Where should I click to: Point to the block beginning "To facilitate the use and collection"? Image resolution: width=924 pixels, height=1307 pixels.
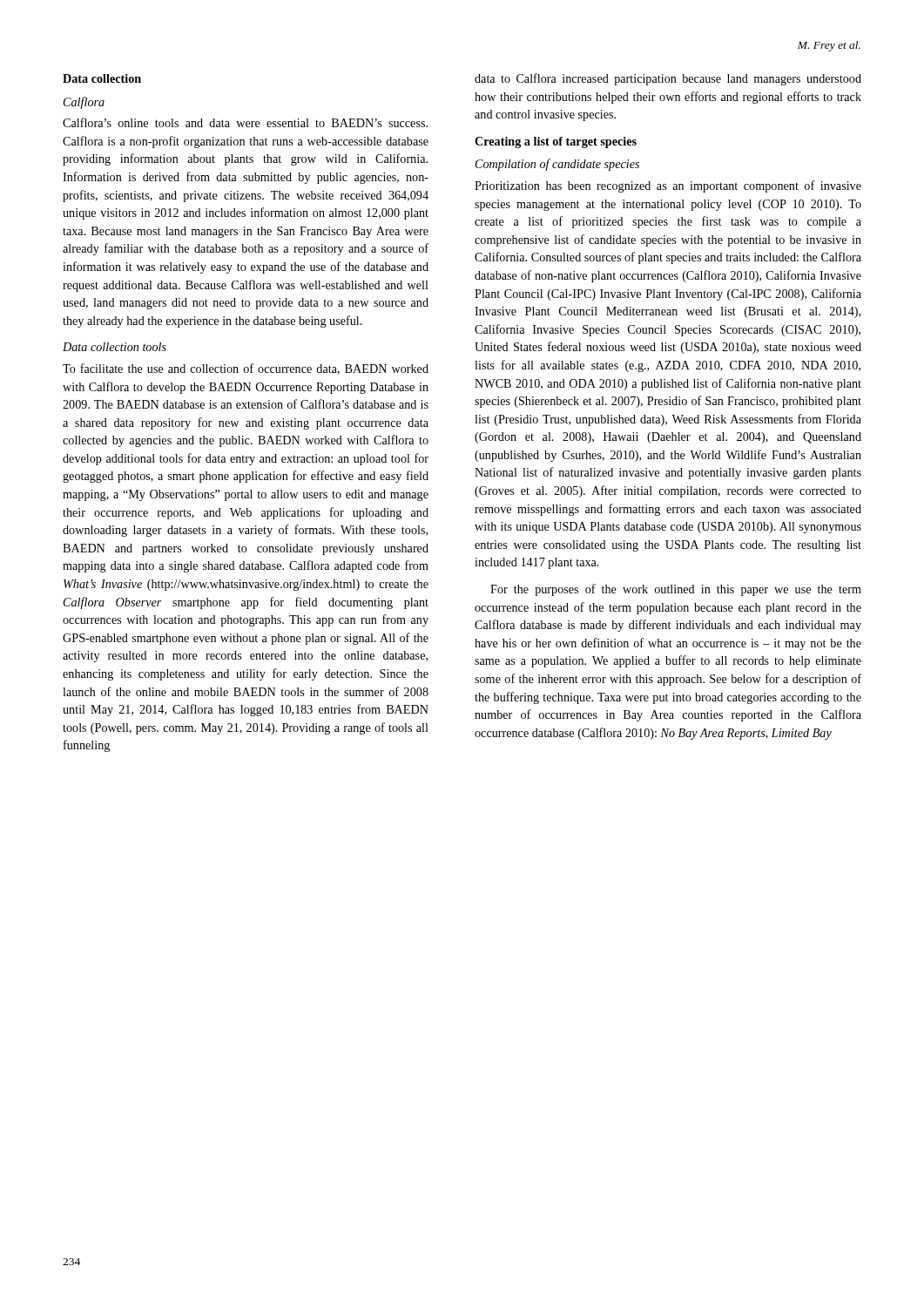pyautogui.click(x=246, y=557)
